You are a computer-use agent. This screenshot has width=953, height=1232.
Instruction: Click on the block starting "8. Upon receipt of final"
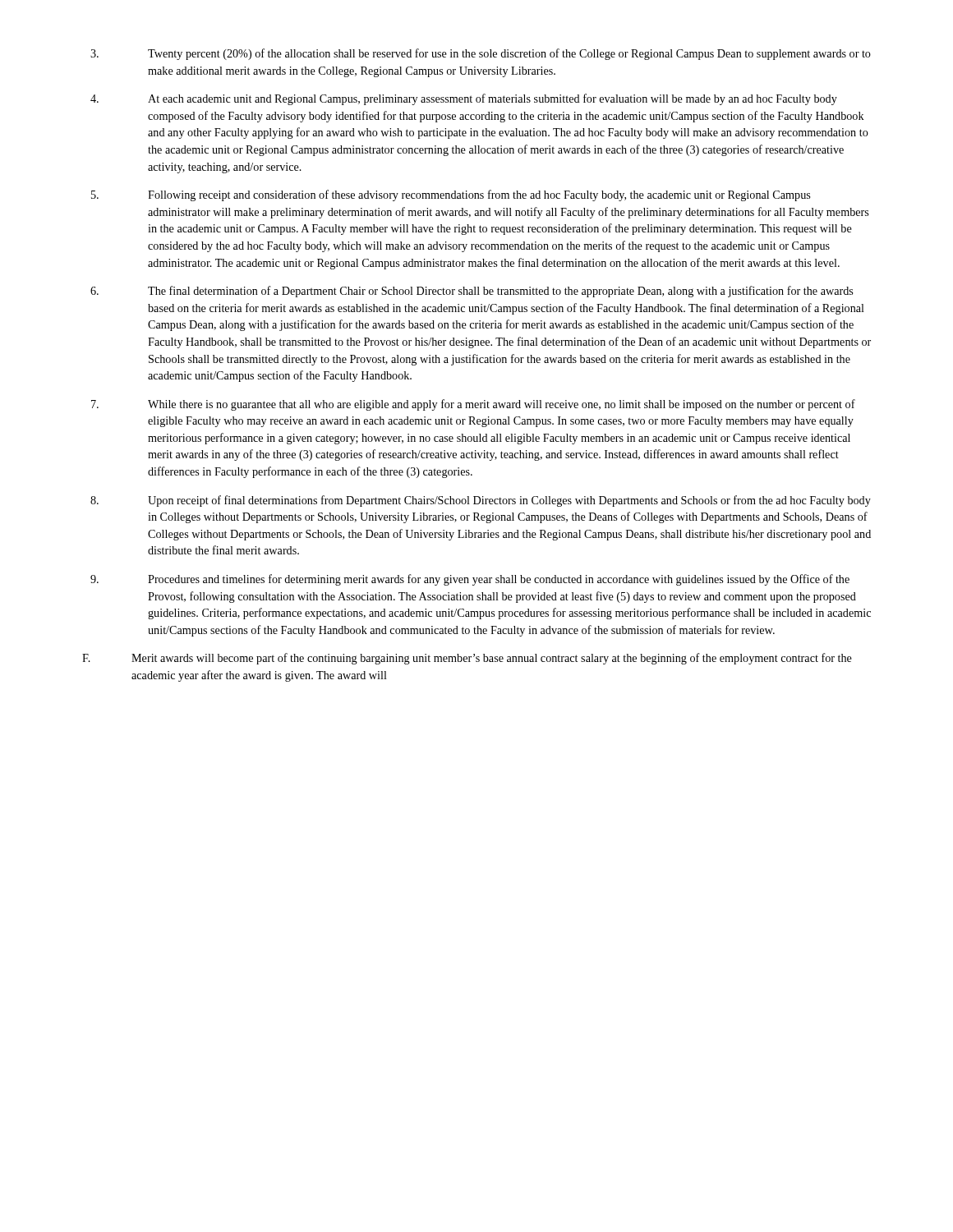click(x=479, y=526)
